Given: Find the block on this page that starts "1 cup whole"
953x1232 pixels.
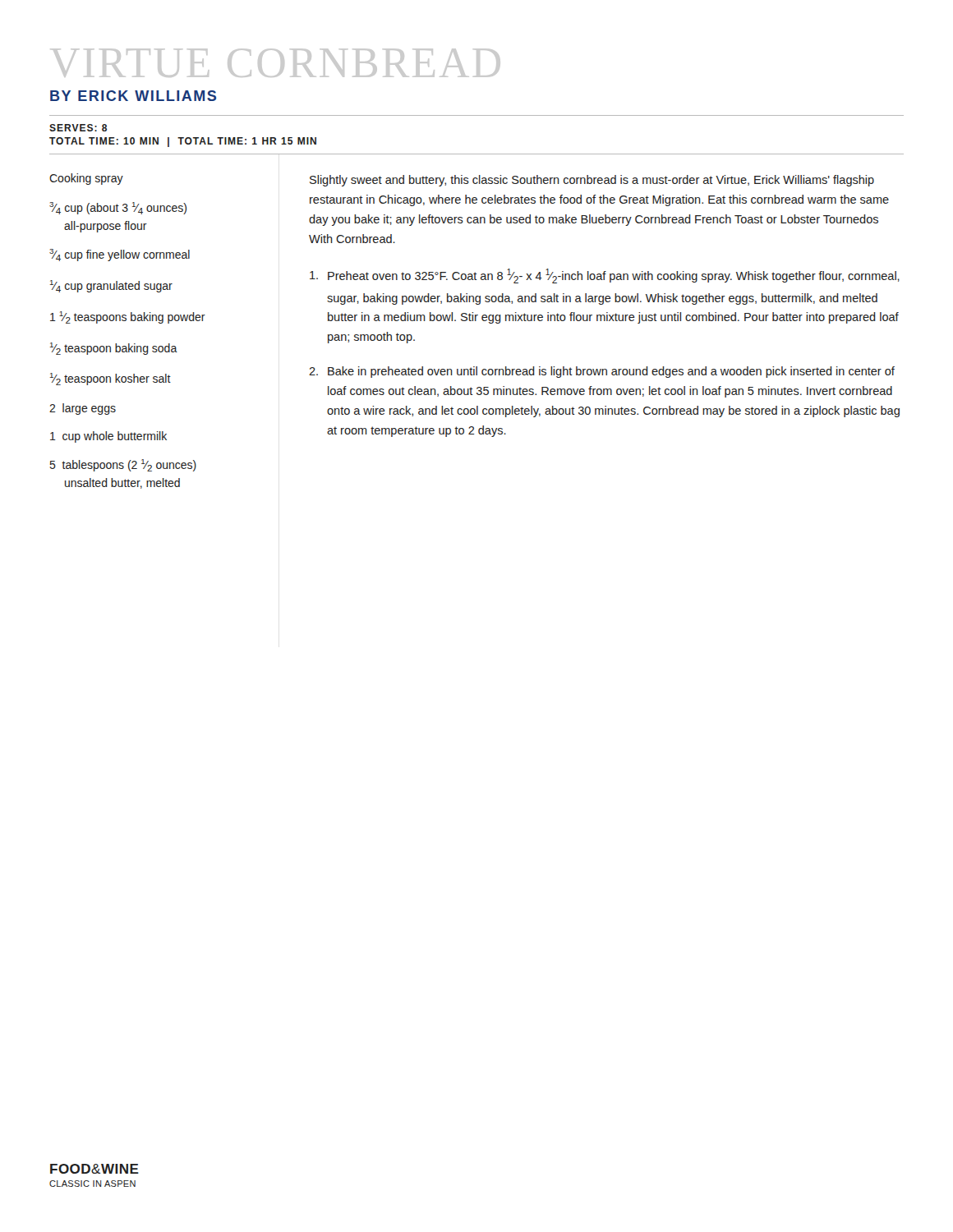Looking at the screenshot, I should click(x=108, y=436).
